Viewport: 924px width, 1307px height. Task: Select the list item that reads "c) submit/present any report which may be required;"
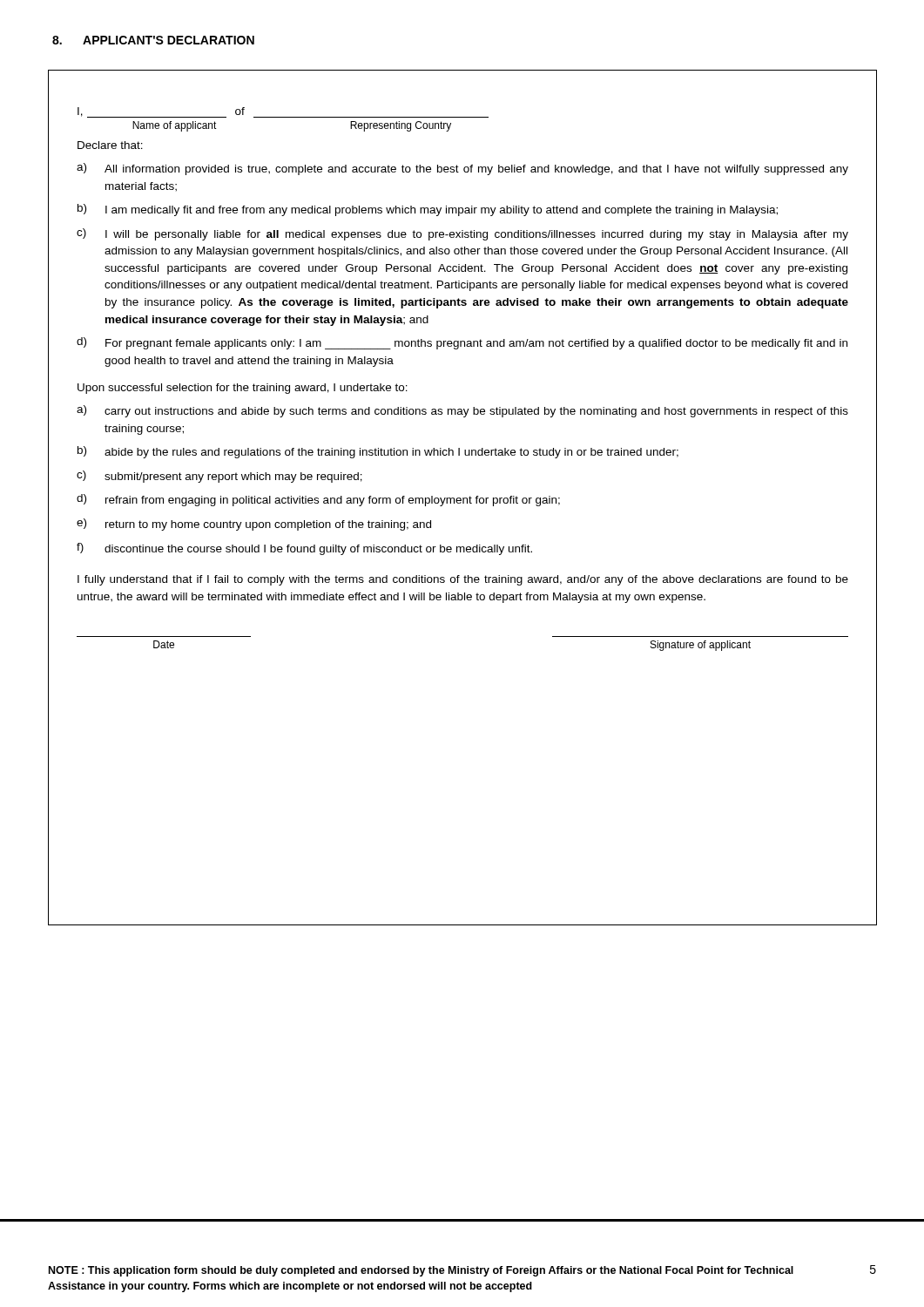[219, 477]
